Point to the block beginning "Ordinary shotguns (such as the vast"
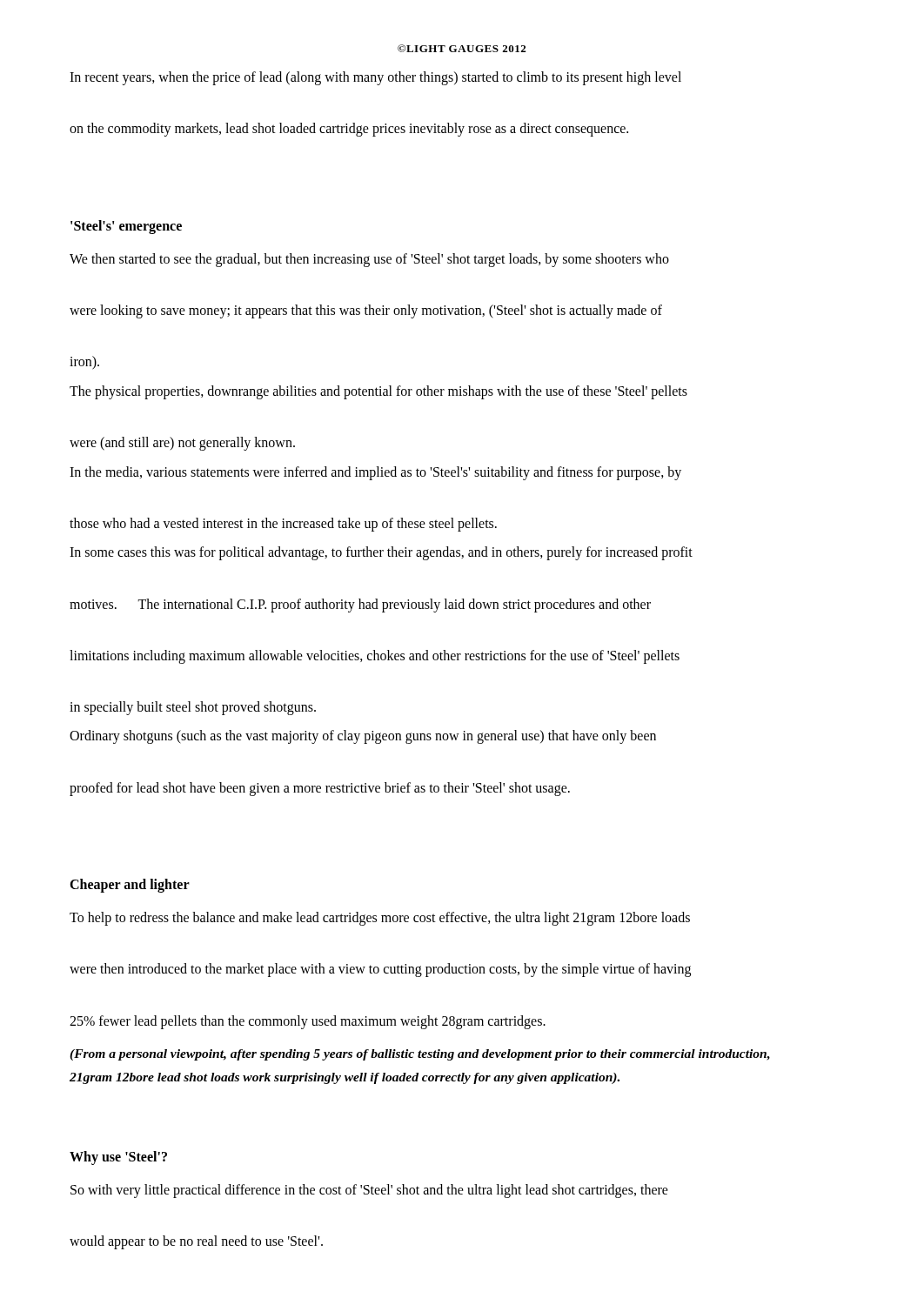Image resolution: width=924 pixels, height=1305 pixels. [363, 737]
